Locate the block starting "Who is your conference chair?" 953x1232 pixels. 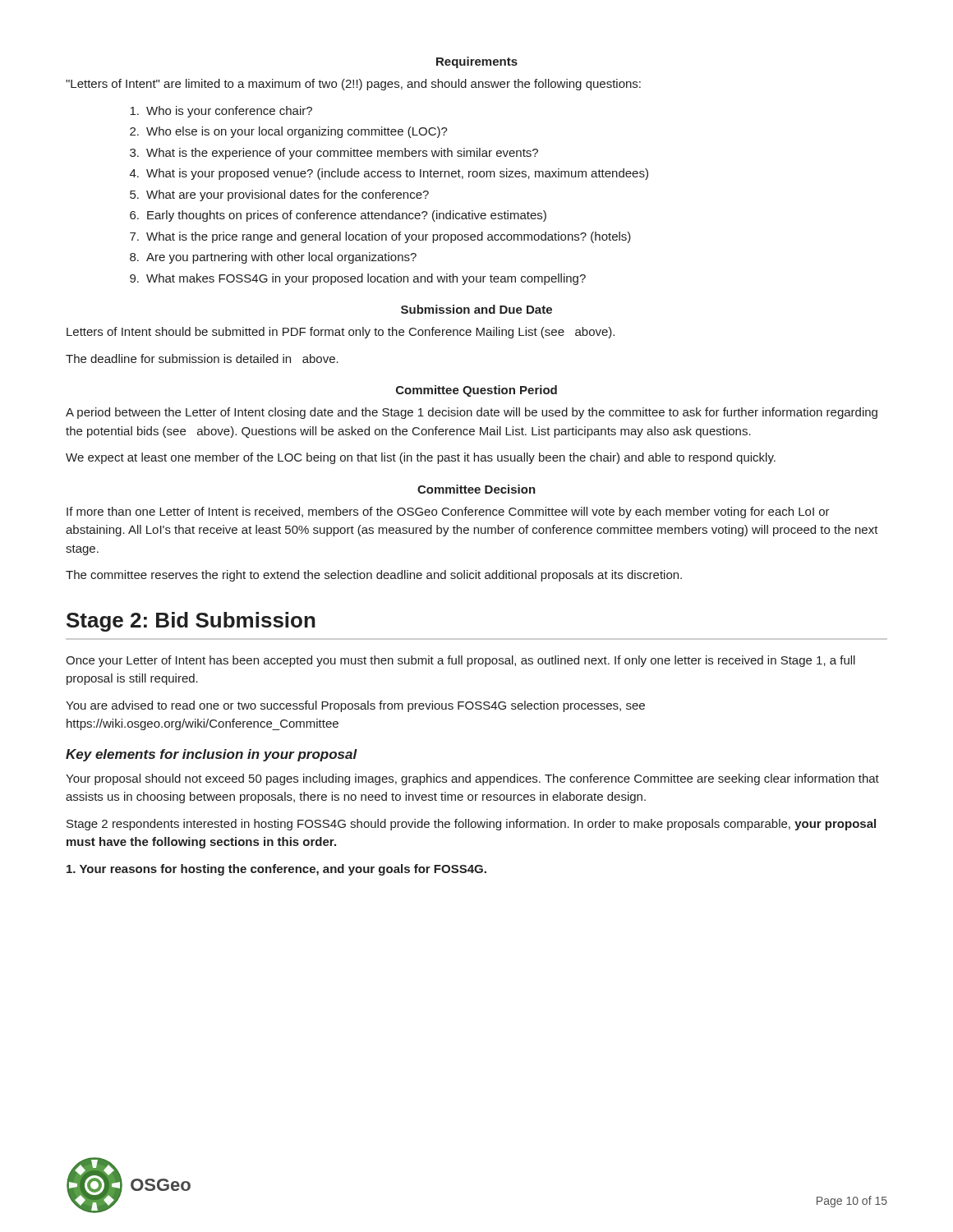[214, 111]
